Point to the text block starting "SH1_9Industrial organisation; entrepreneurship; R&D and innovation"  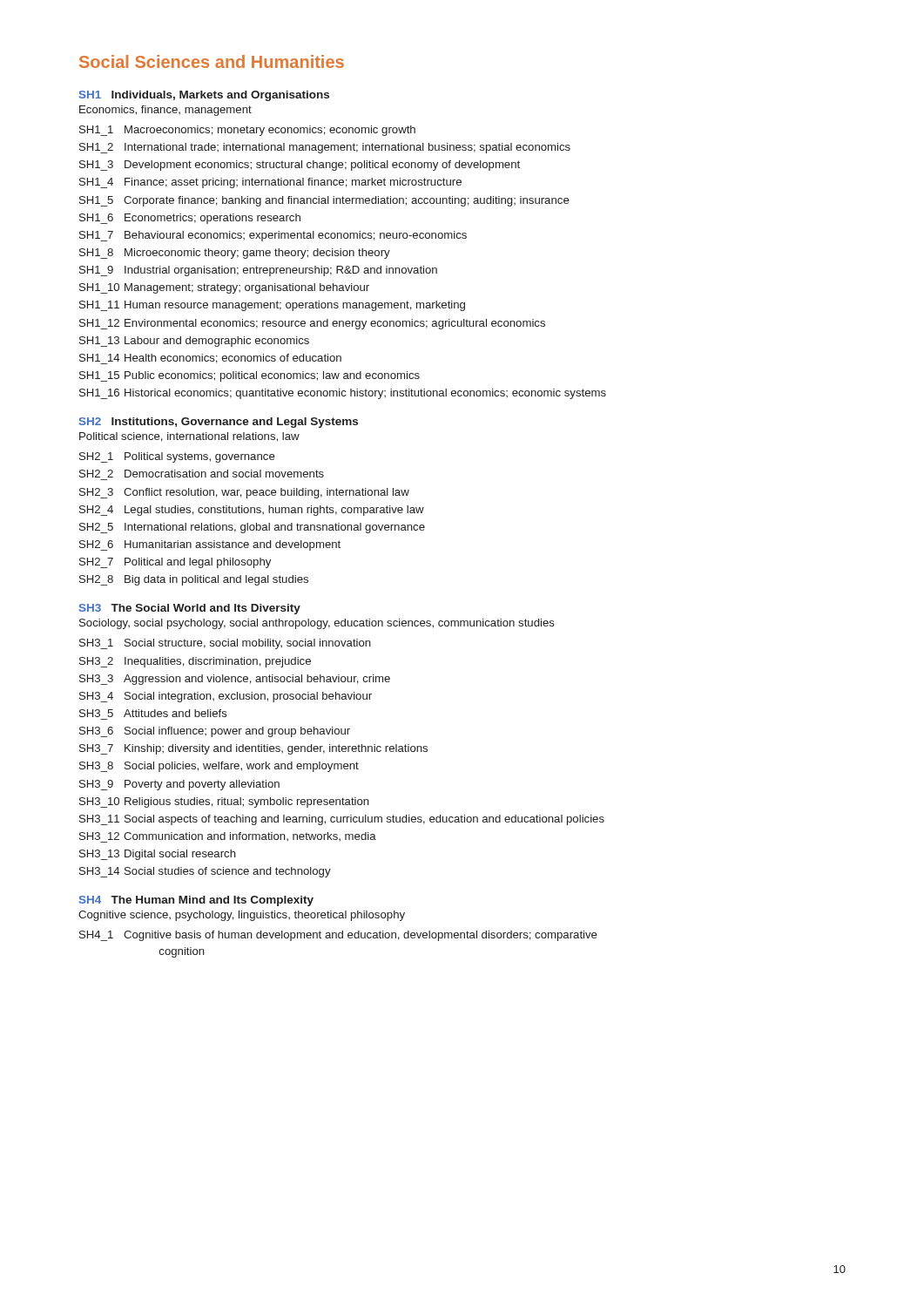(x=258, y=270)
